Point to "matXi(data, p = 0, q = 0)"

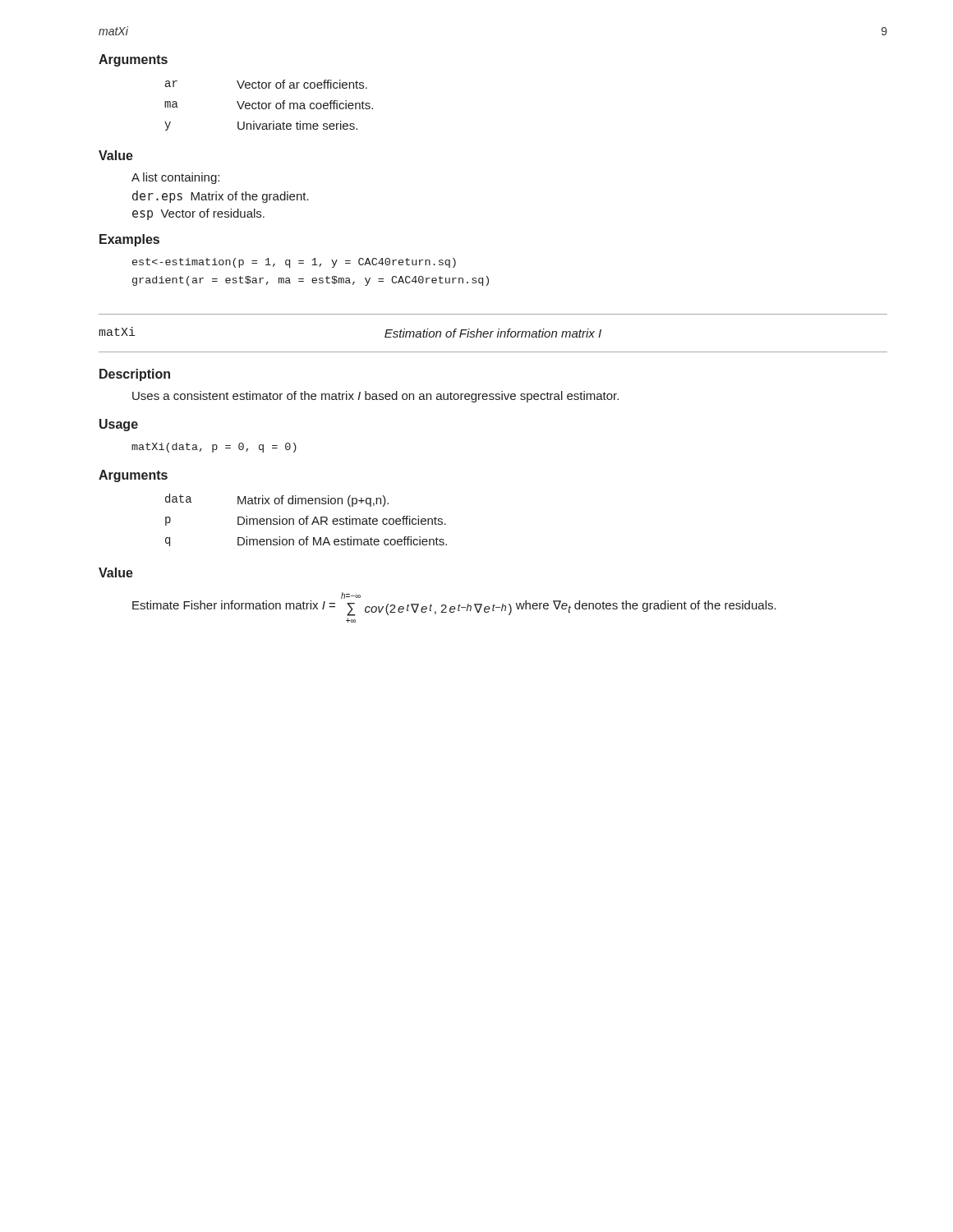[215, 447]
